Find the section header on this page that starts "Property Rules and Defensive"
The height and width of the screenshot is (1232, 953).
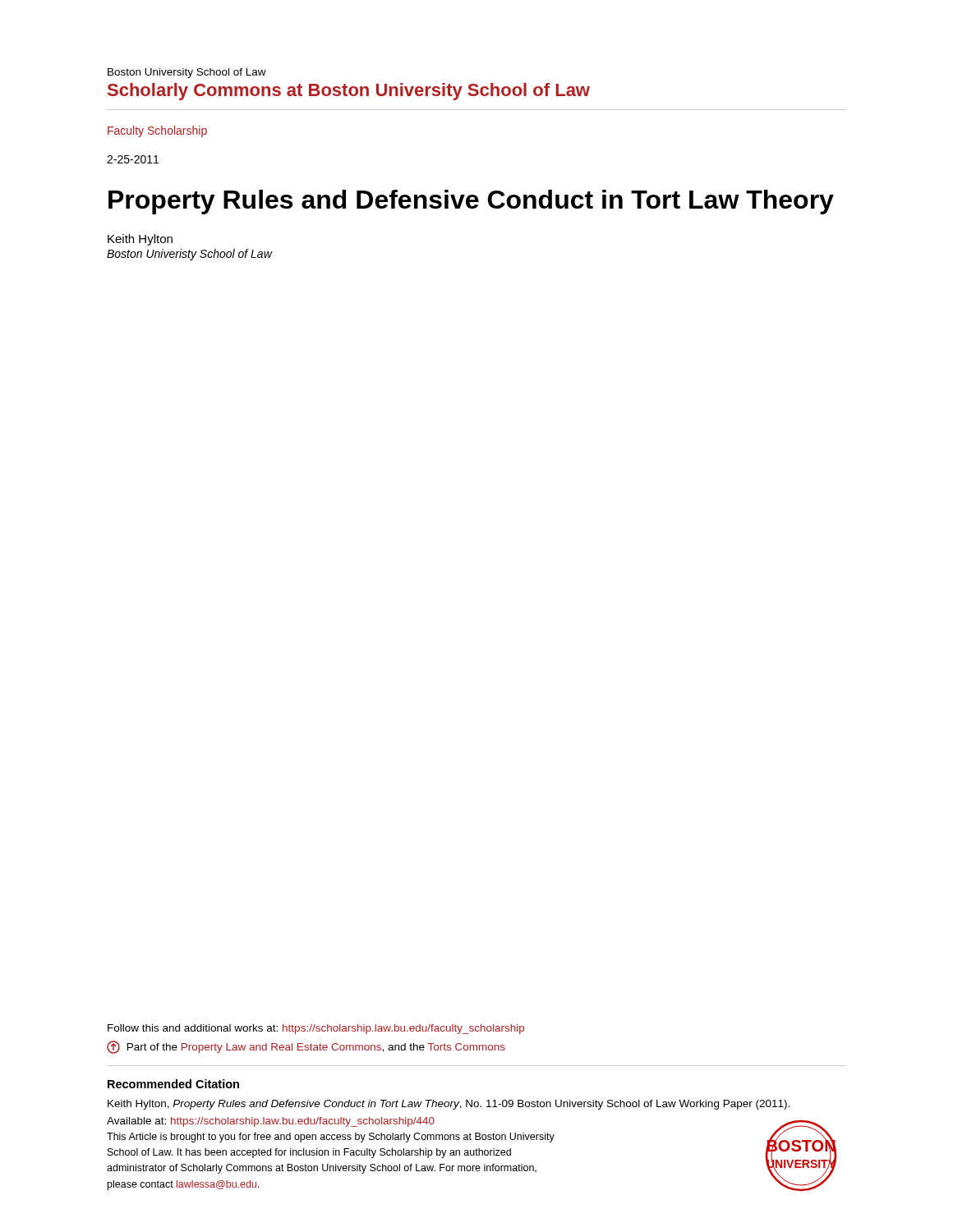click(470, 200)
